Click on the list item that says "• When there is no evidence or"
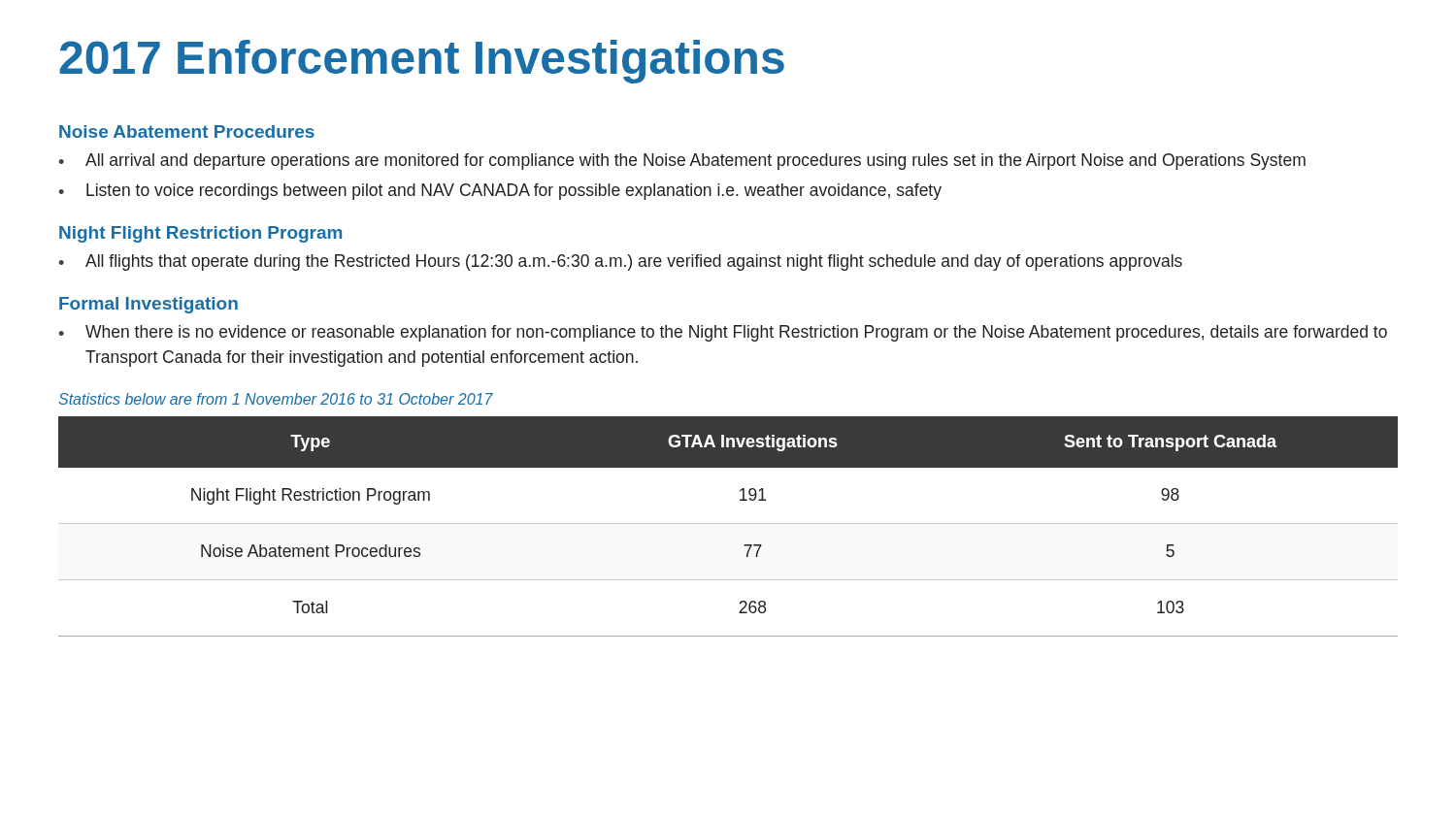The image size is (1456, 819). [x=728, y=345]
